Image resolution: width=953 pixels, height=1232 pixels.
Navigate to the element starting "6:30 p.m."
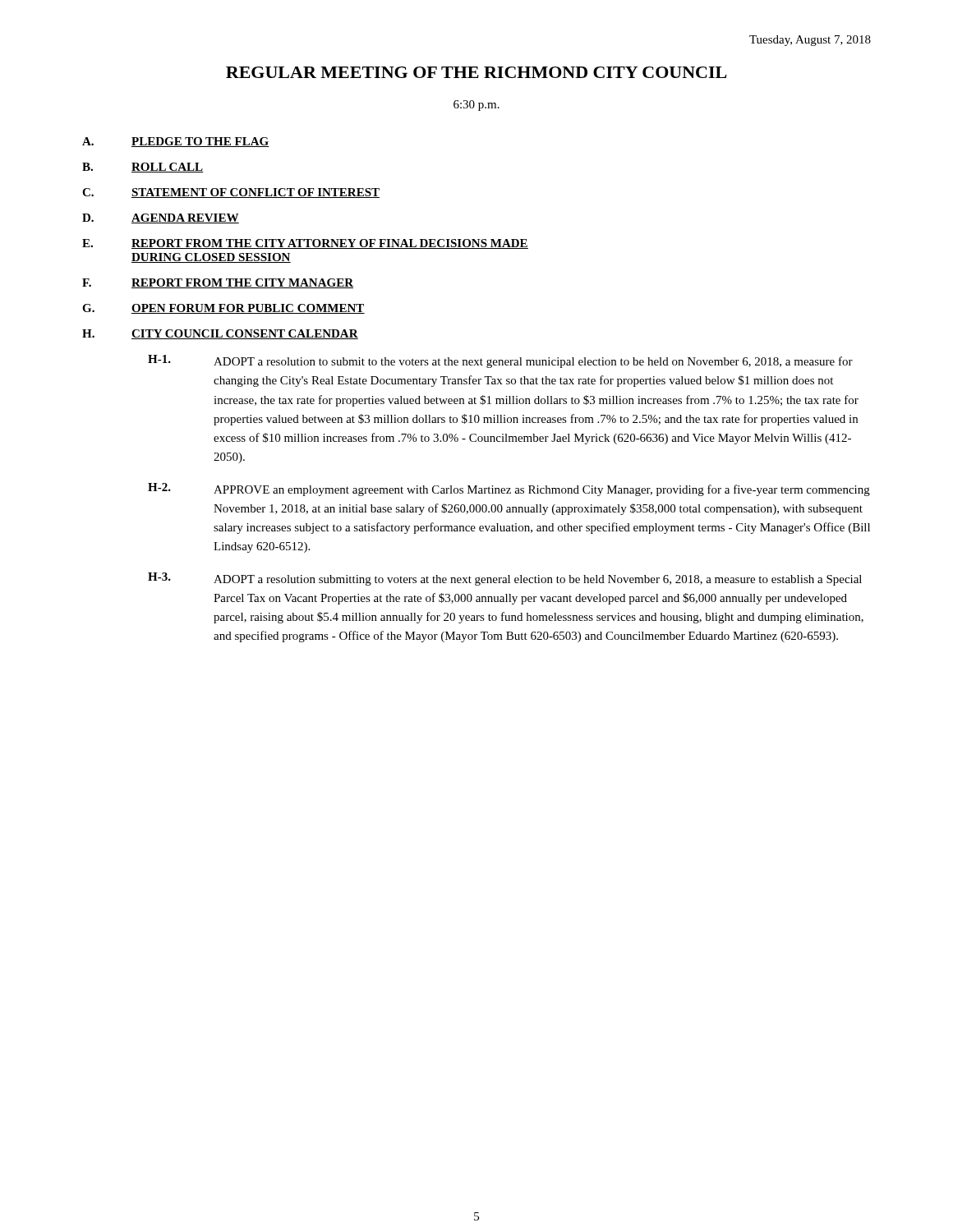[x=476, y=104]
